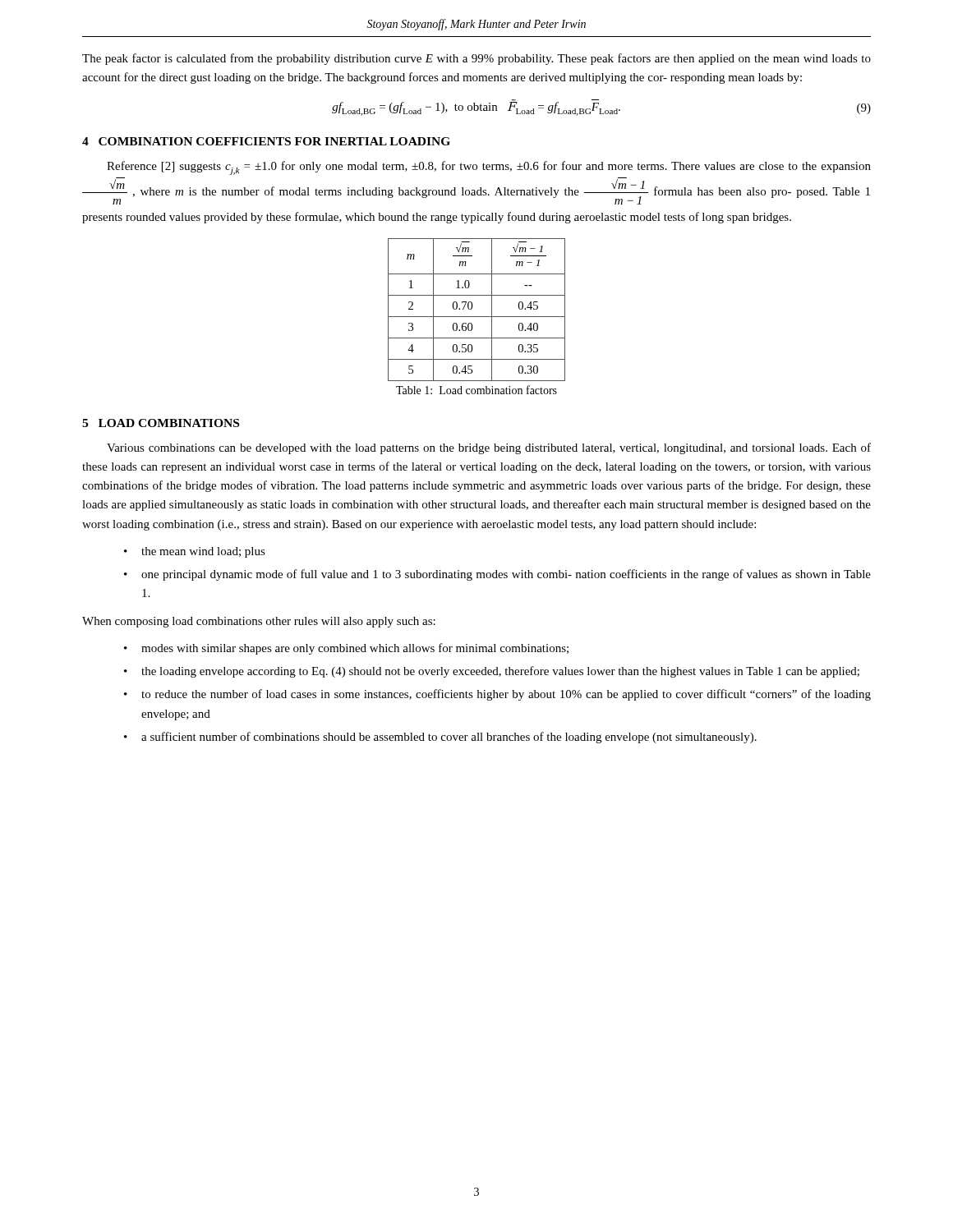Point to the block beginning "• the mean"
The image size is (953, 1232).
pos(194,552)
